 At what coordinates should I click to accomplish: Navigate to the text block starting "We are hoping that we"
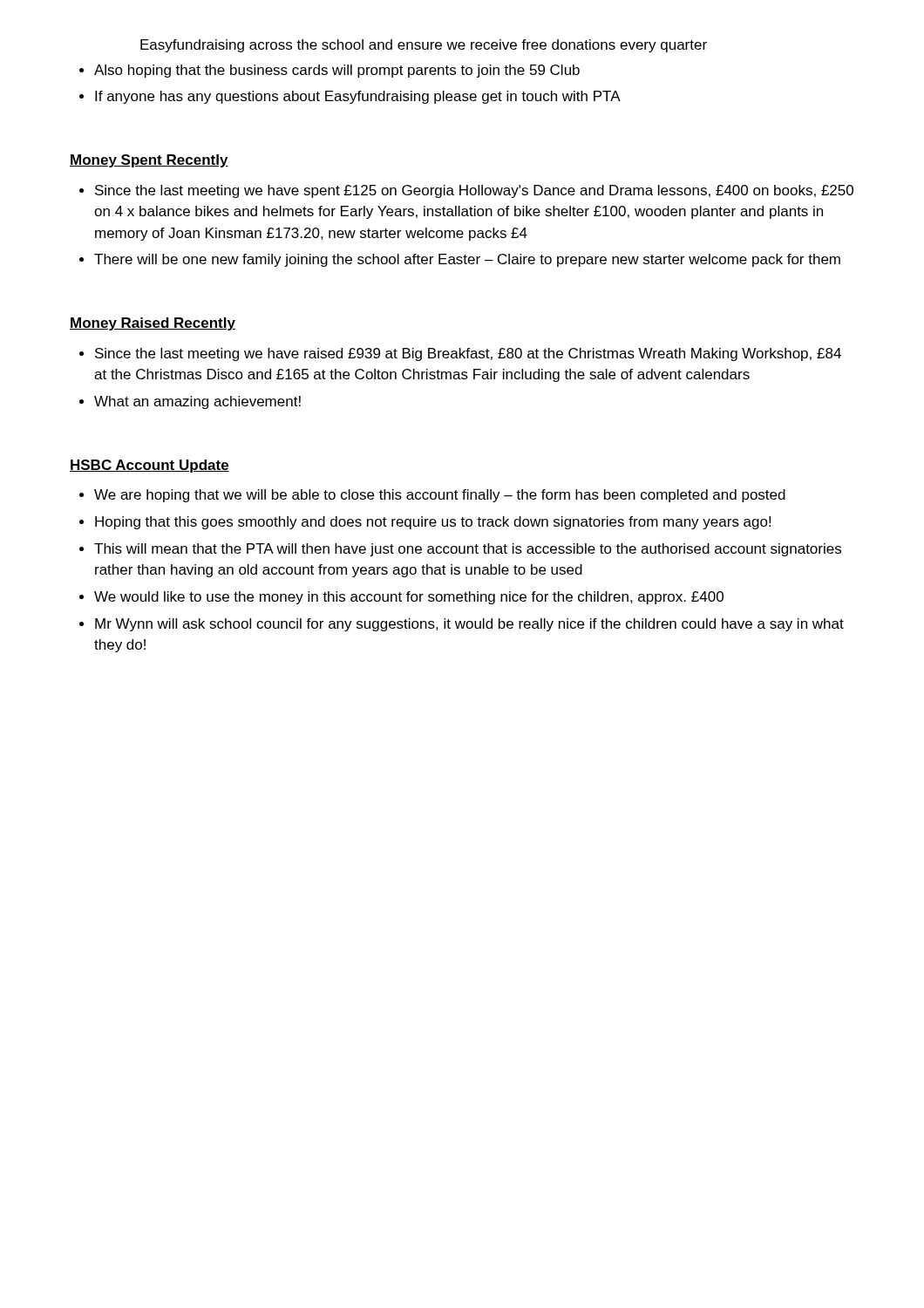474,496
